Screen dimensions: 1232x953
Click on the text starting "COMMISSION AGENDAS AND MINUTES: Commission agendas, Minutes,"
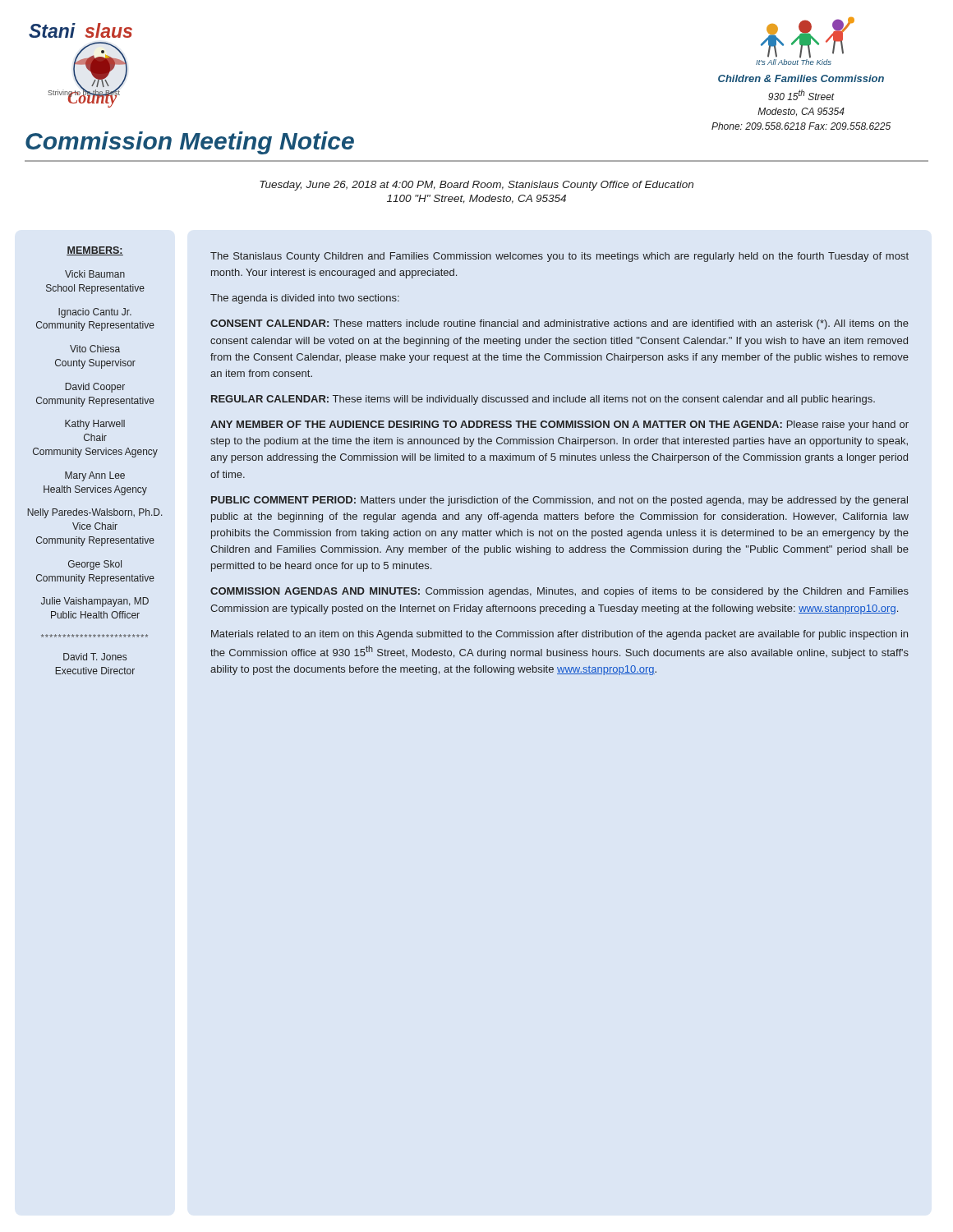pyautogui.click(x=559, y=600)
